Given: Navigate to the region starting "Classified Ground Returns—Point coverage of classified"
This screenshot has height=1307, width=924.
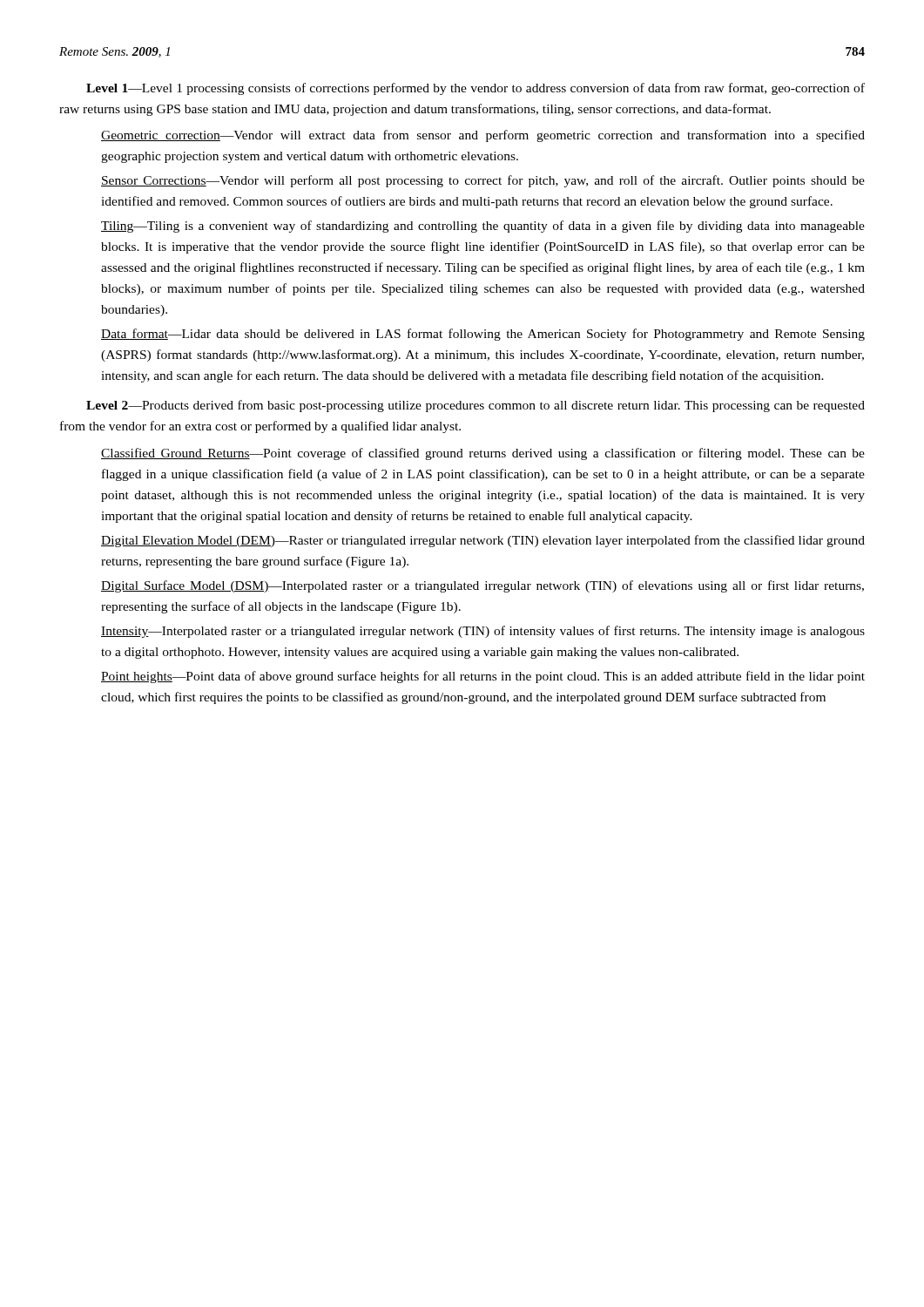Looking at the screenshot, I should 483,484.
